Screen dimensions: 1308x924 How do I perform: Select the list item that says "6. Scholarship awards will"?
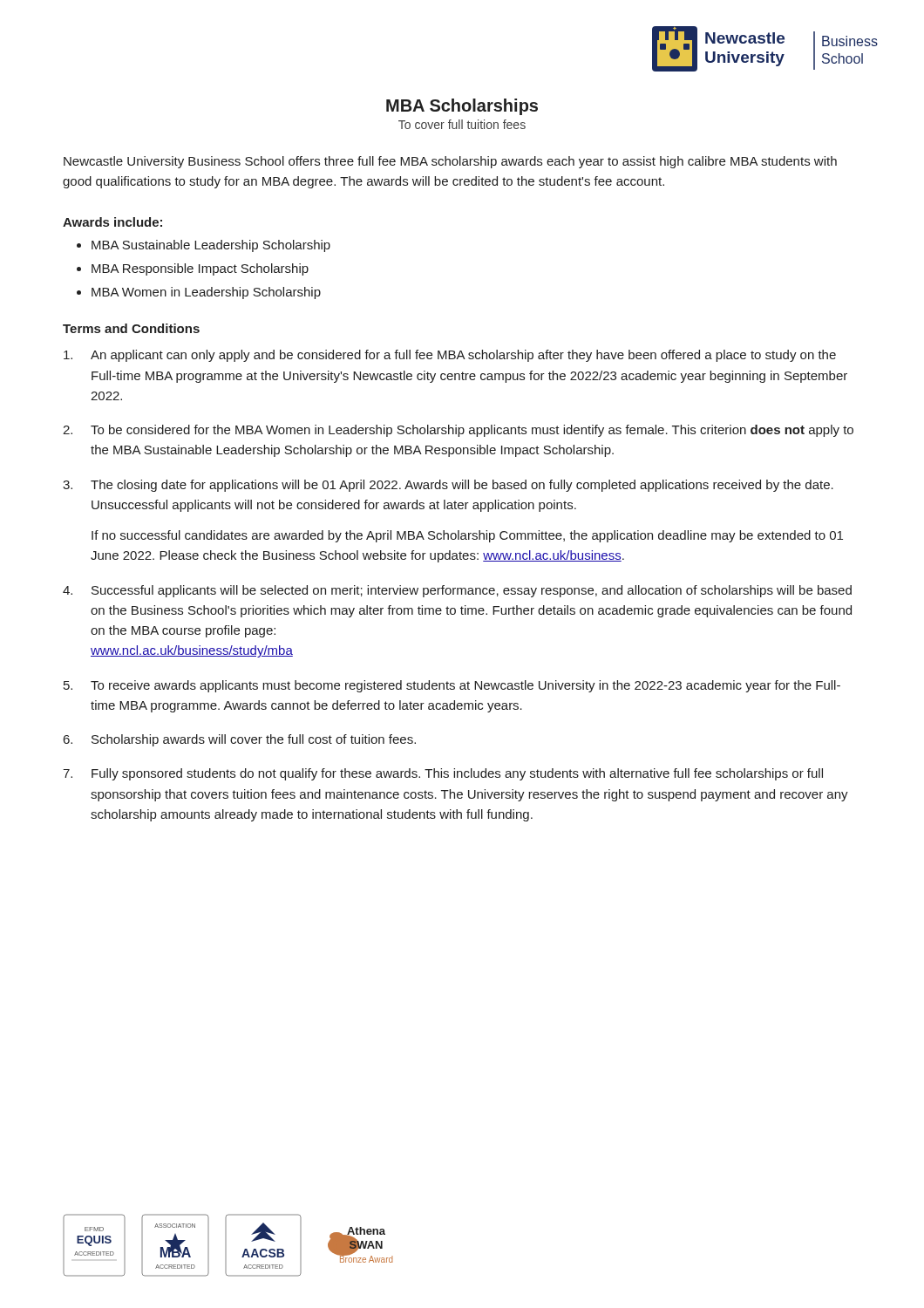pyautogui.click(x=240, y=740)
